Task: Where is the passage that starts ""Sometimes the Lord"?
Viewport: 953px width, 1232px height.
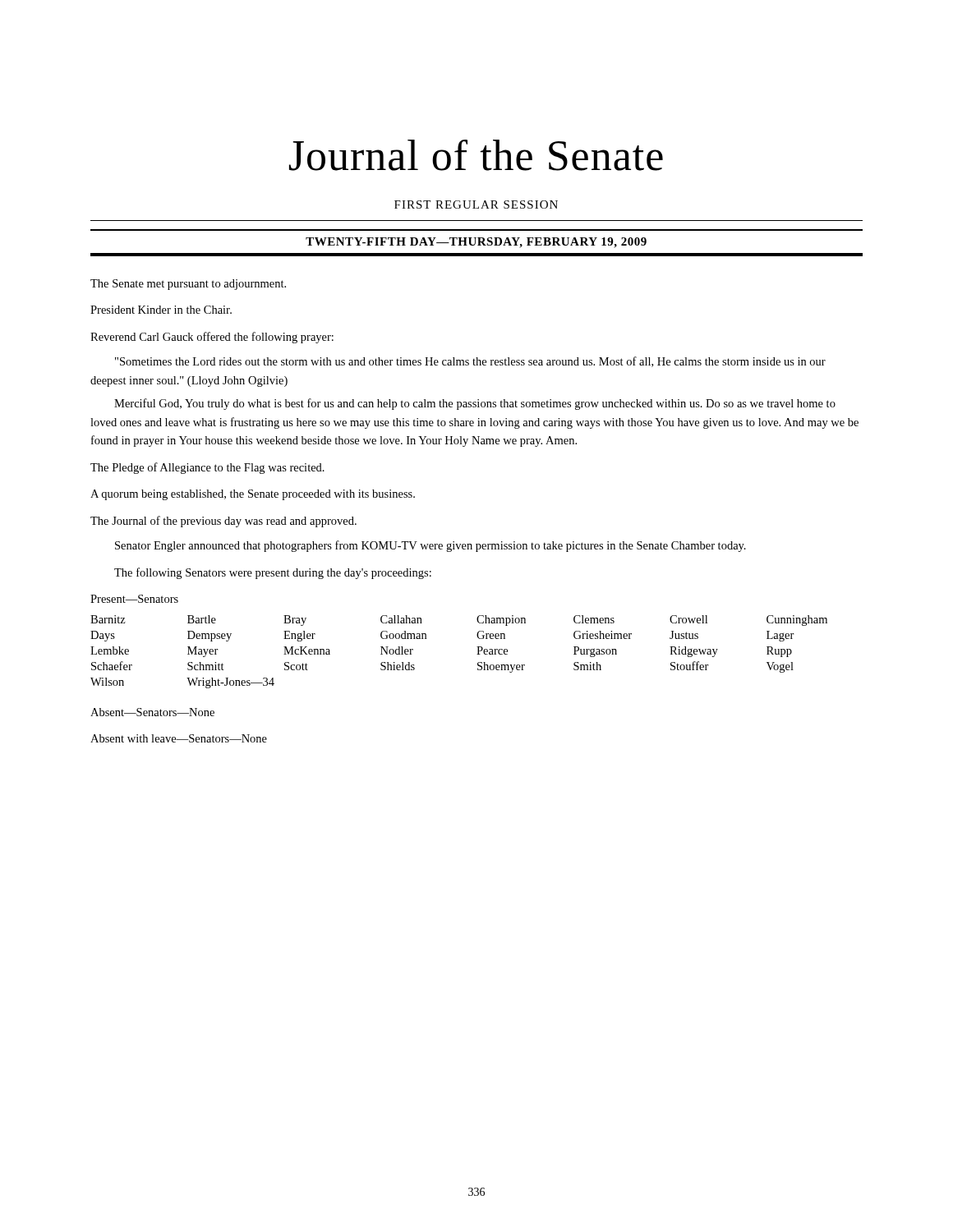Action: point(476,371)
